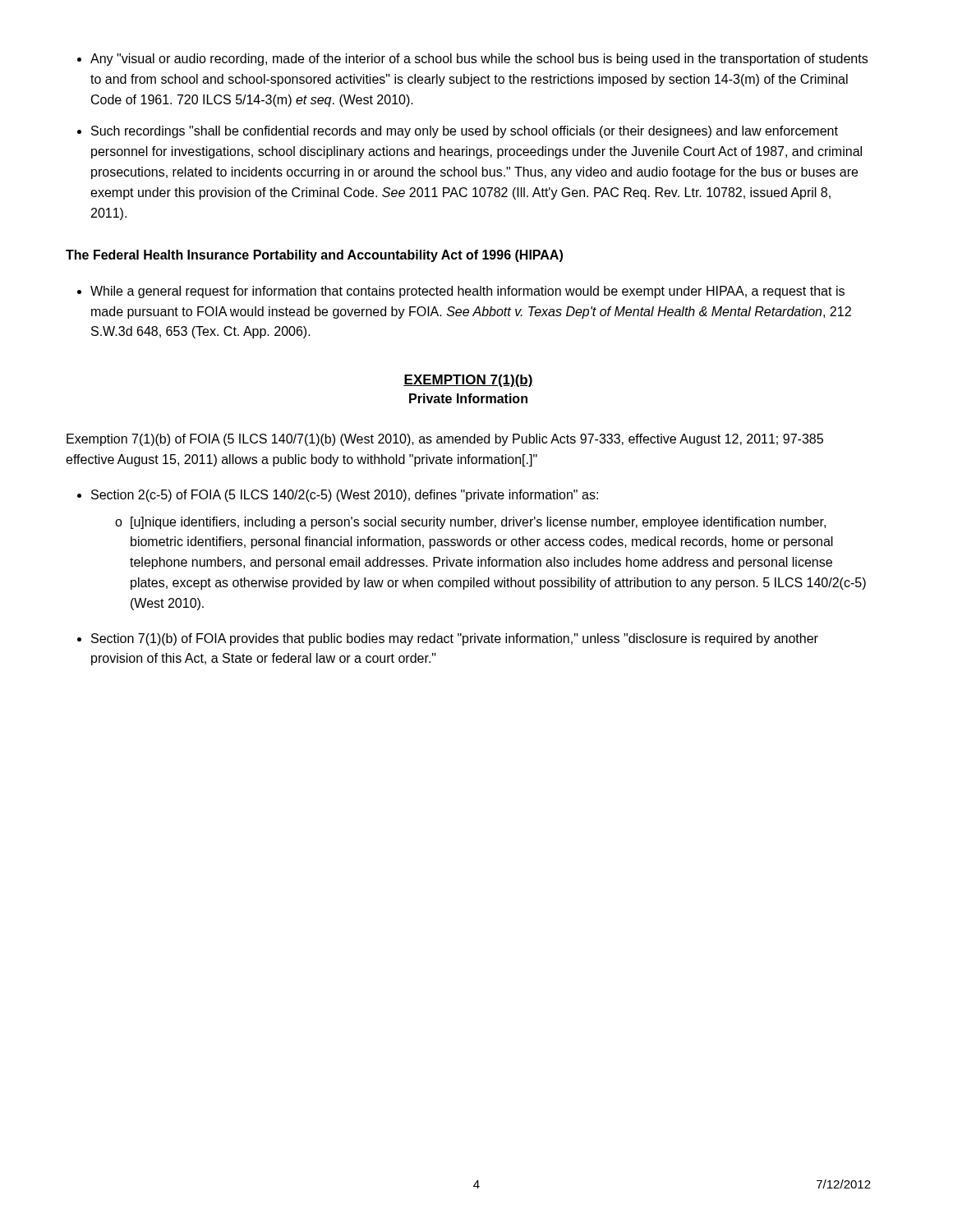Click on the element starting "Such recordings "shall be"

(x=477, y=172)
